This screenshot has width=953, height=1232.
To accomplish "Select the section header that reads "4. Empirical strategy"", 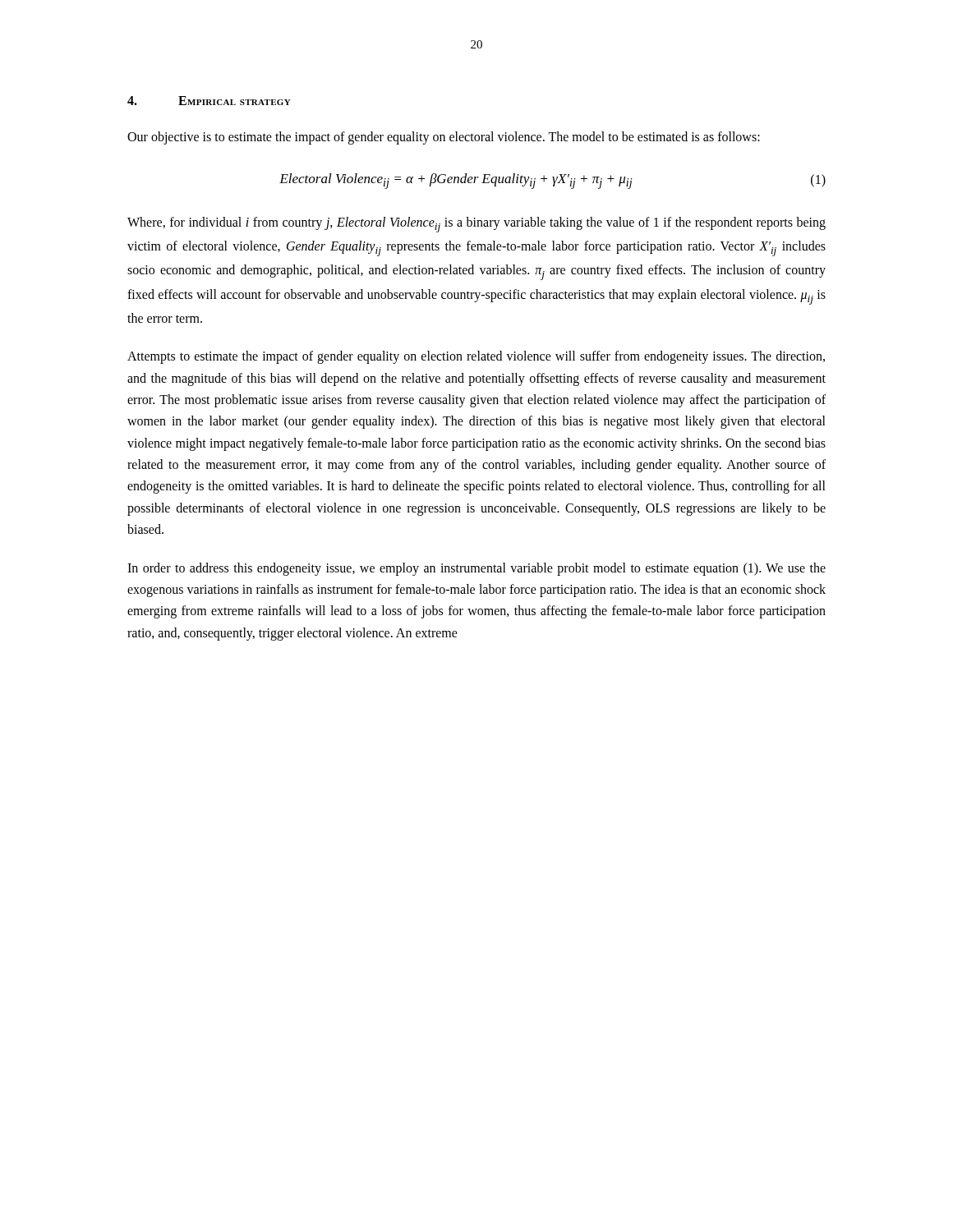I will [x=209, y=101].
